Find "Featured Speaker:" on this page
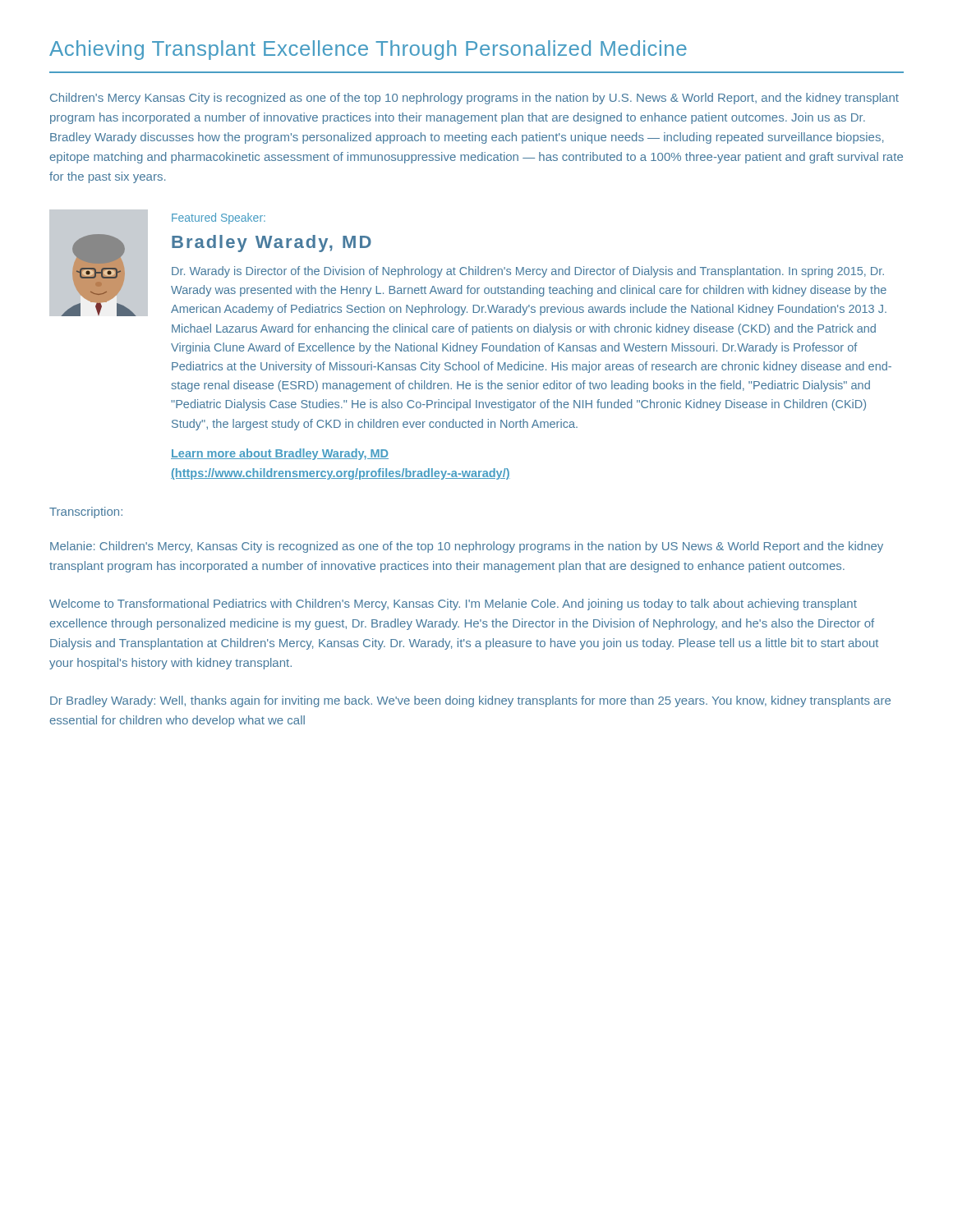Image resolution: width=953 pixels, height=1232 pixels. pyautogui.click(x=219, y=218)
